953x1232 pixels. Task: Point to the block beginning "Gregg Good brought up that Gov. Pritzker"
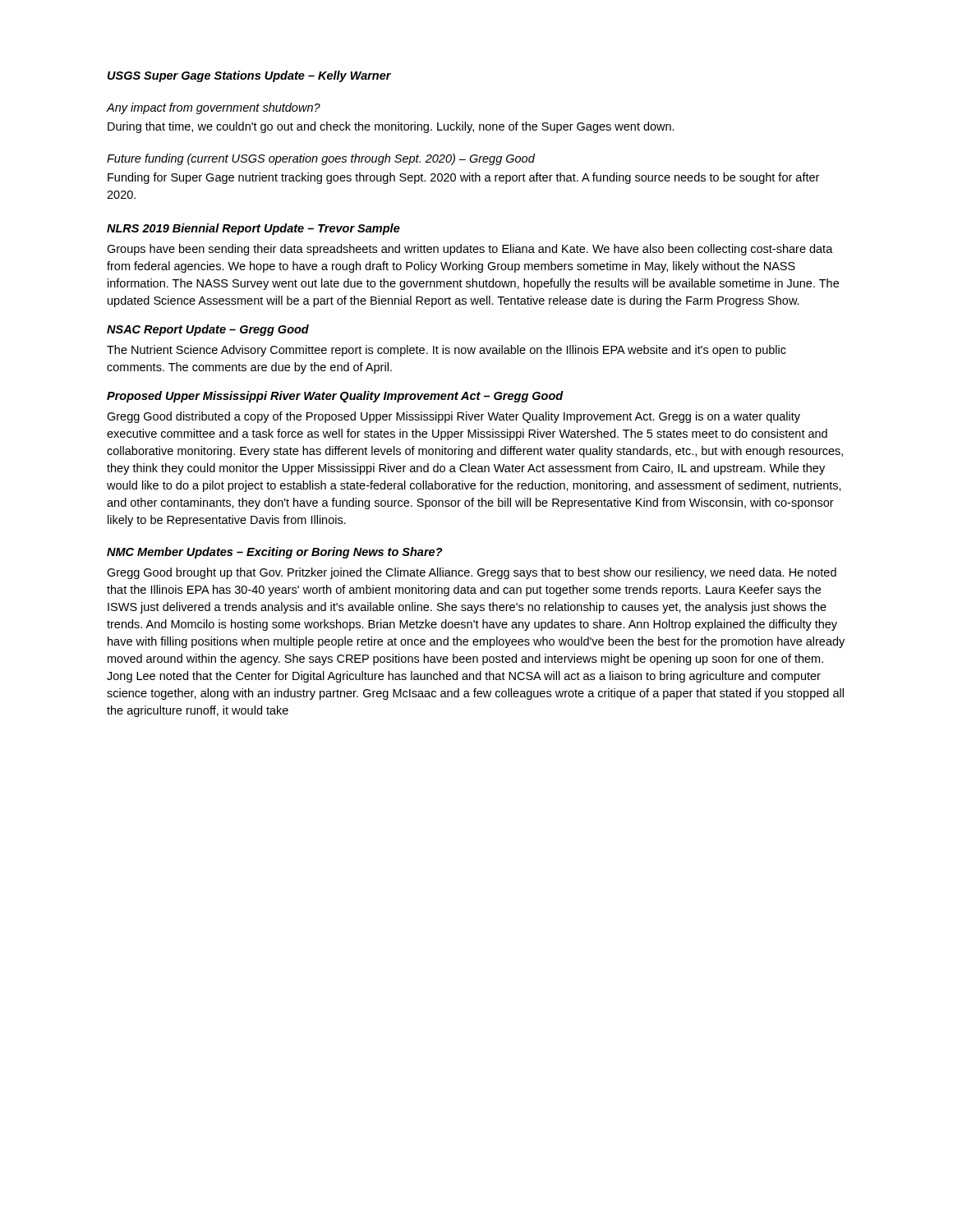tap(476, 642)
